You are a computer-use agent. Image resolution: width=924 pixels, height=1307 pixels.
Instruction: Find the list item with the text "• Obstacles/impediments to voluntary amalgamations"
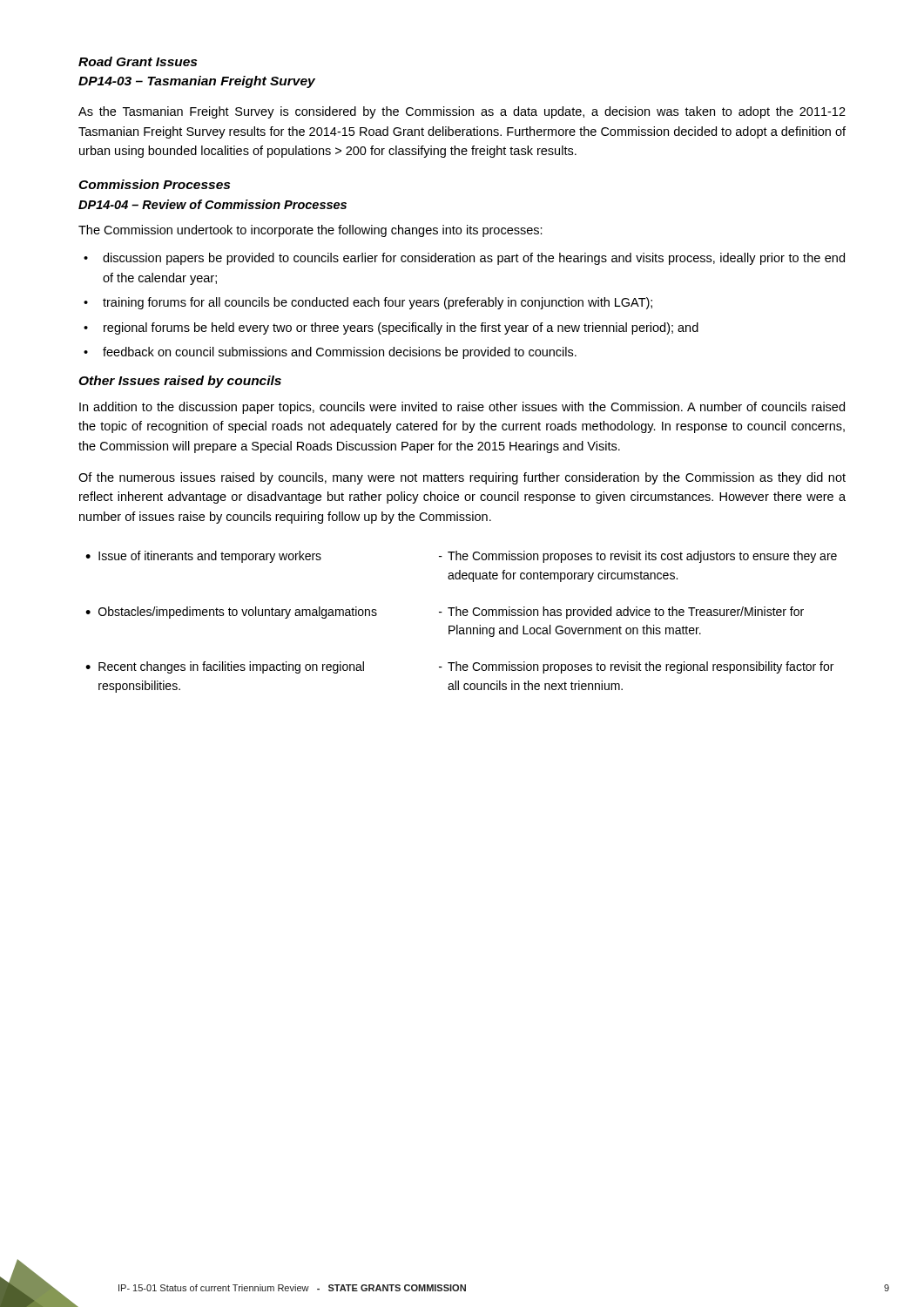[255, 613]
